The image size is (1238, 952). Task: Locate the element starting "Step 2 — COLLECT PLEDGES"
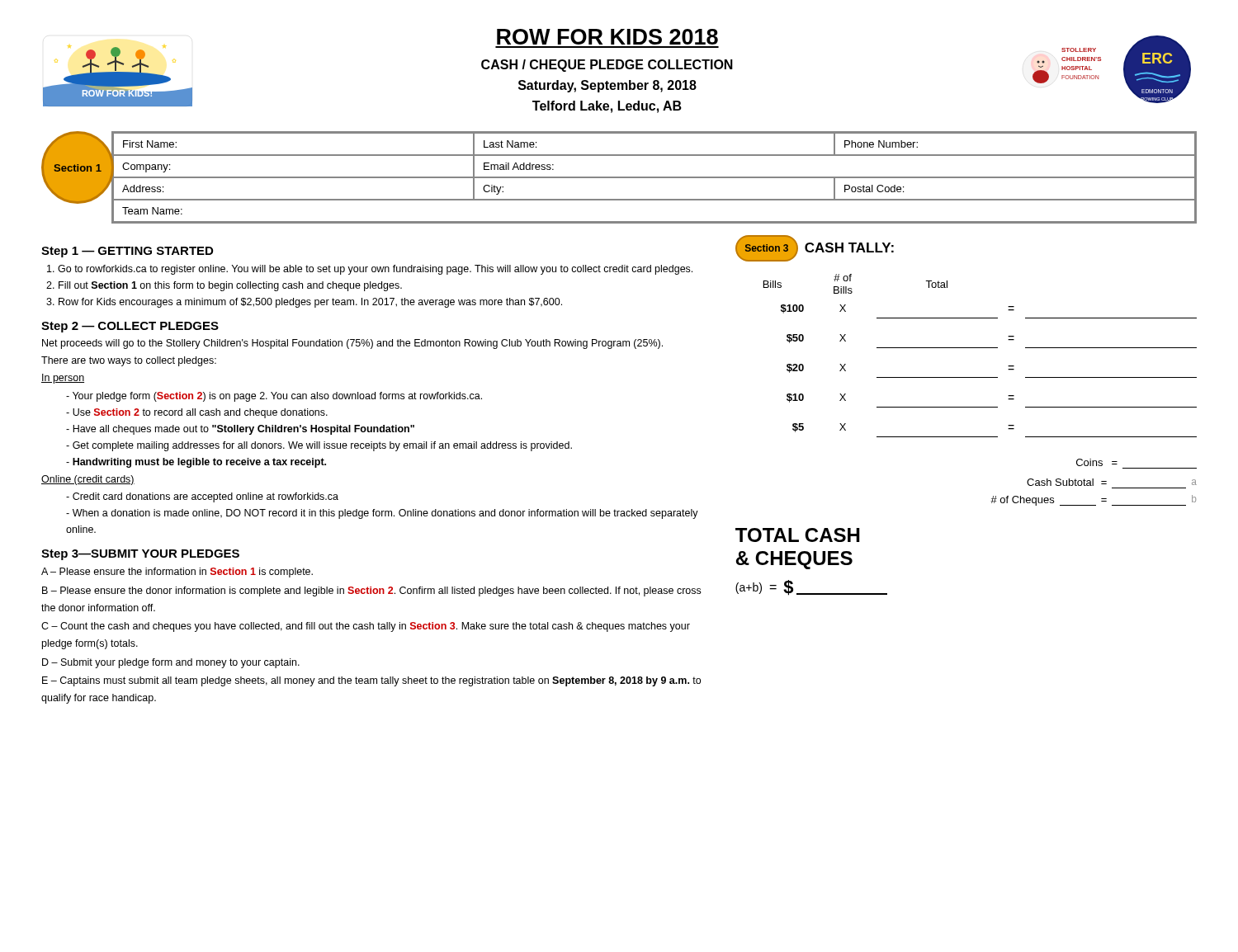tap(130, 326)
